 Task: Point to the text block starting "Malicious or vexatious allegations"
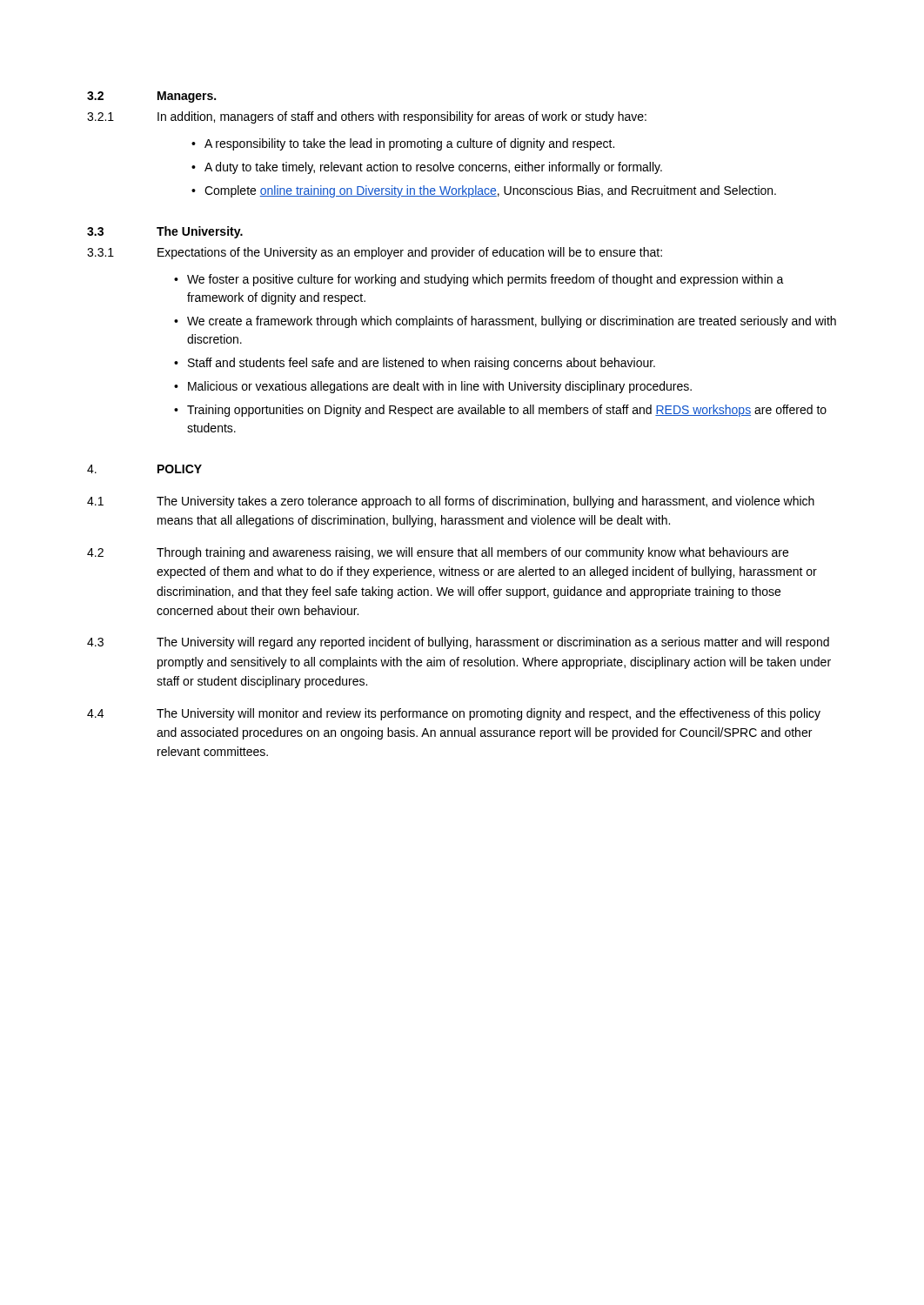(440, 387)
